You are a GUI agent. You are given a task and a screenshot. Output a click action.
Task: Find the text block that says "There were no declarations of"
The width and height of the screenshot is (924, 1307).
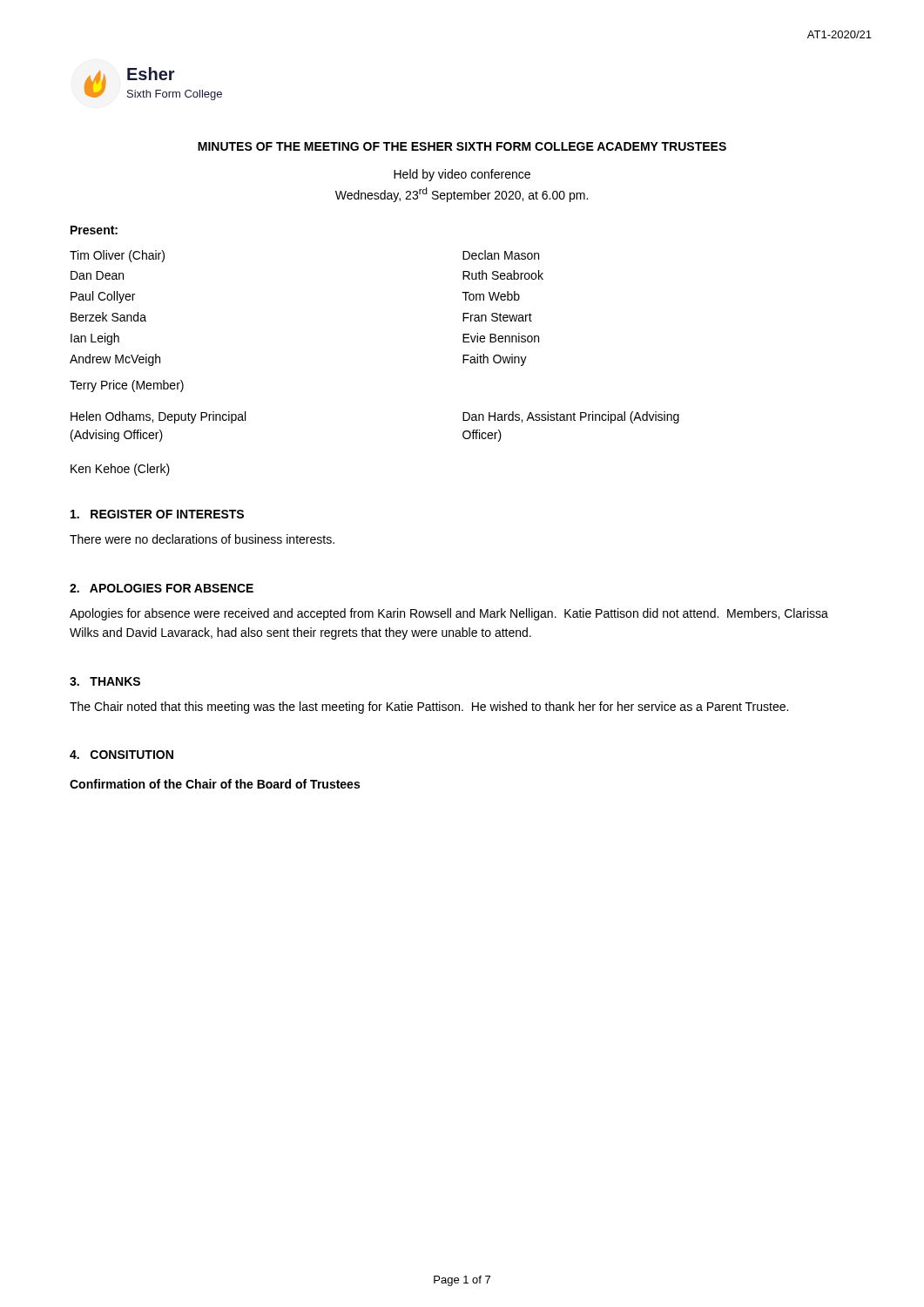[202, 540]
